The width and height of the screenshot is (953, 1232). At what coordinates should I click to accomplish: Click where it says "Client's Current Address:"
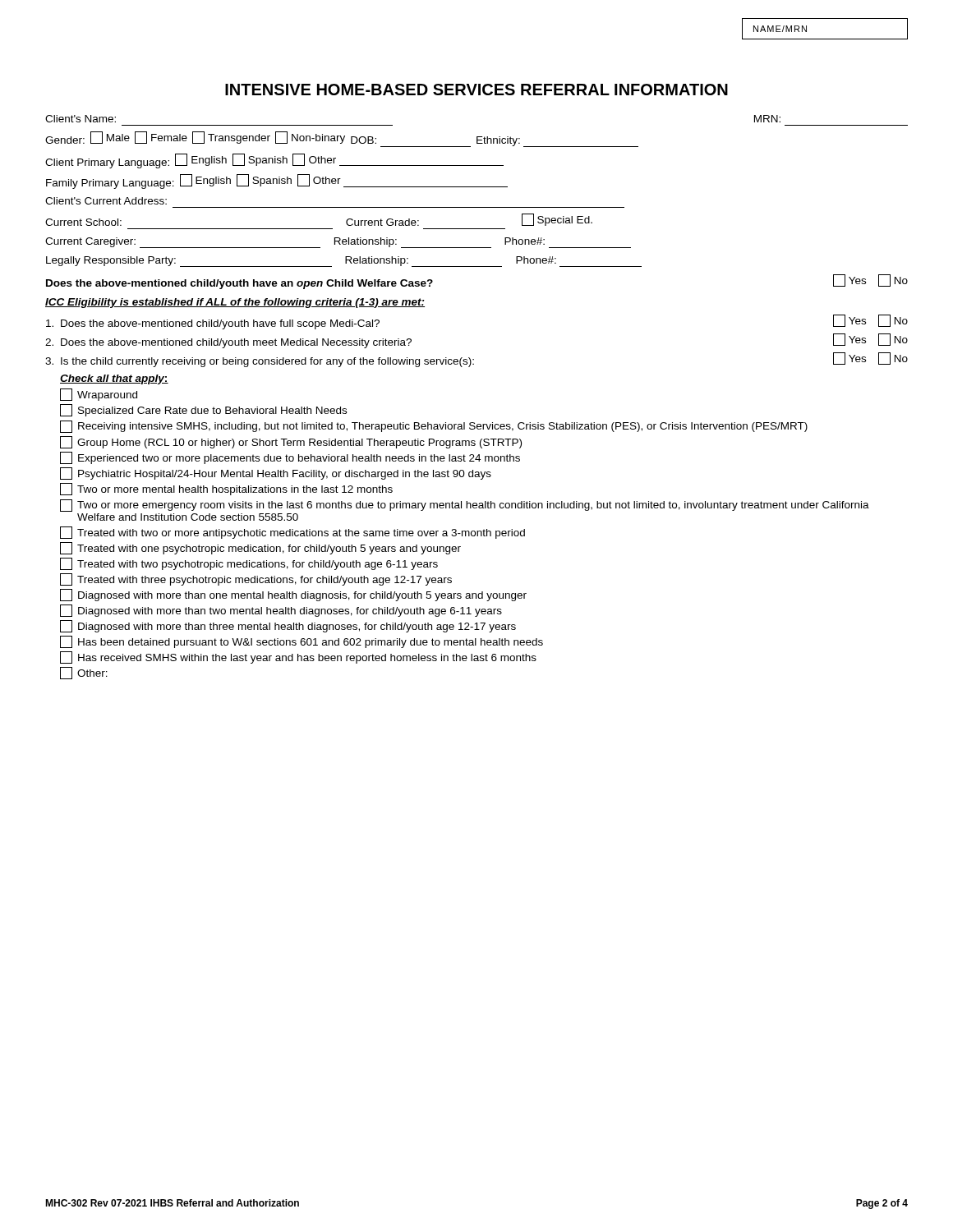(335, 201)
